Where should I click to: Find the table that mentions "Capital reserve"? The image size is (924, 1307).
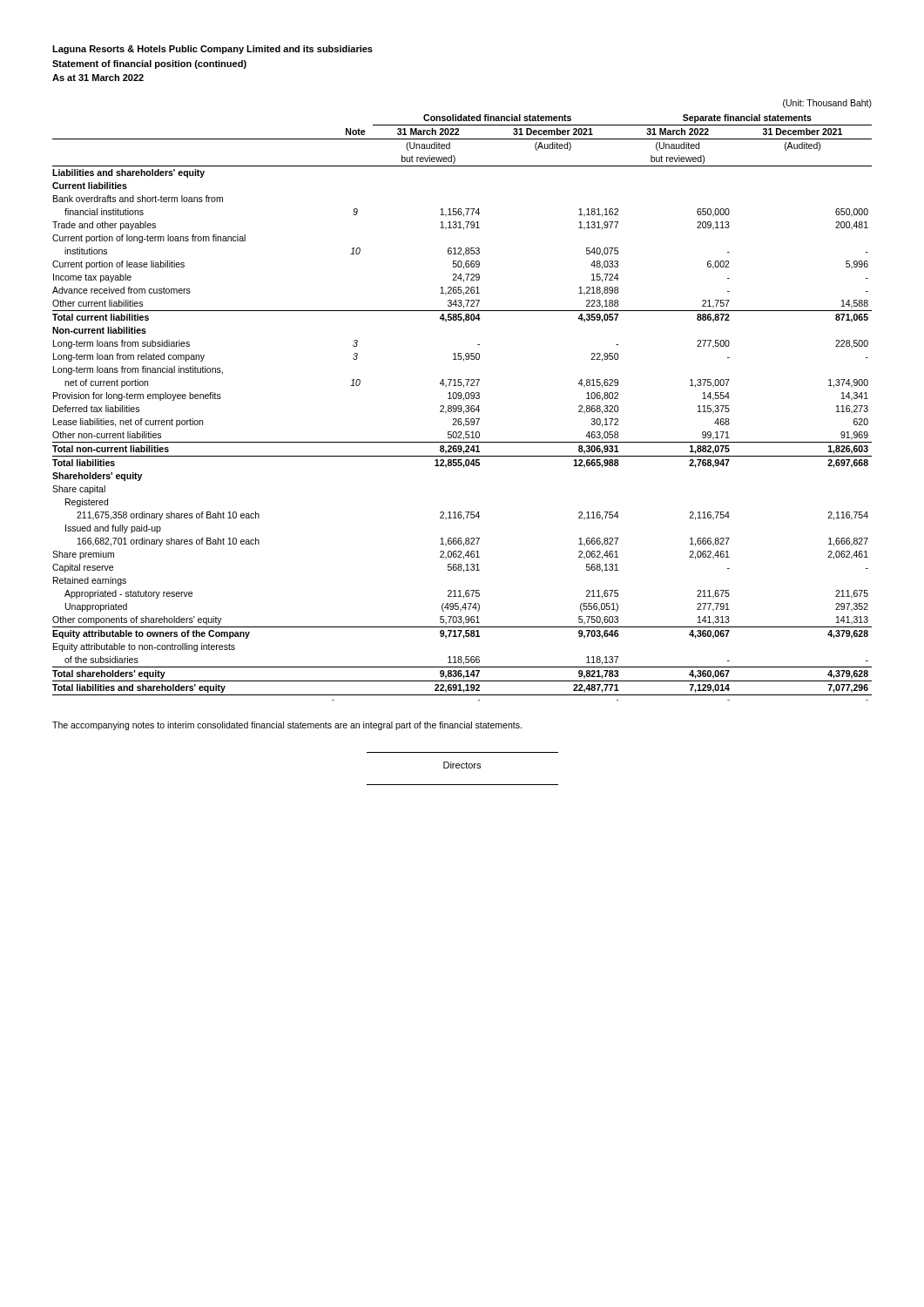click(x=462, y=401)
